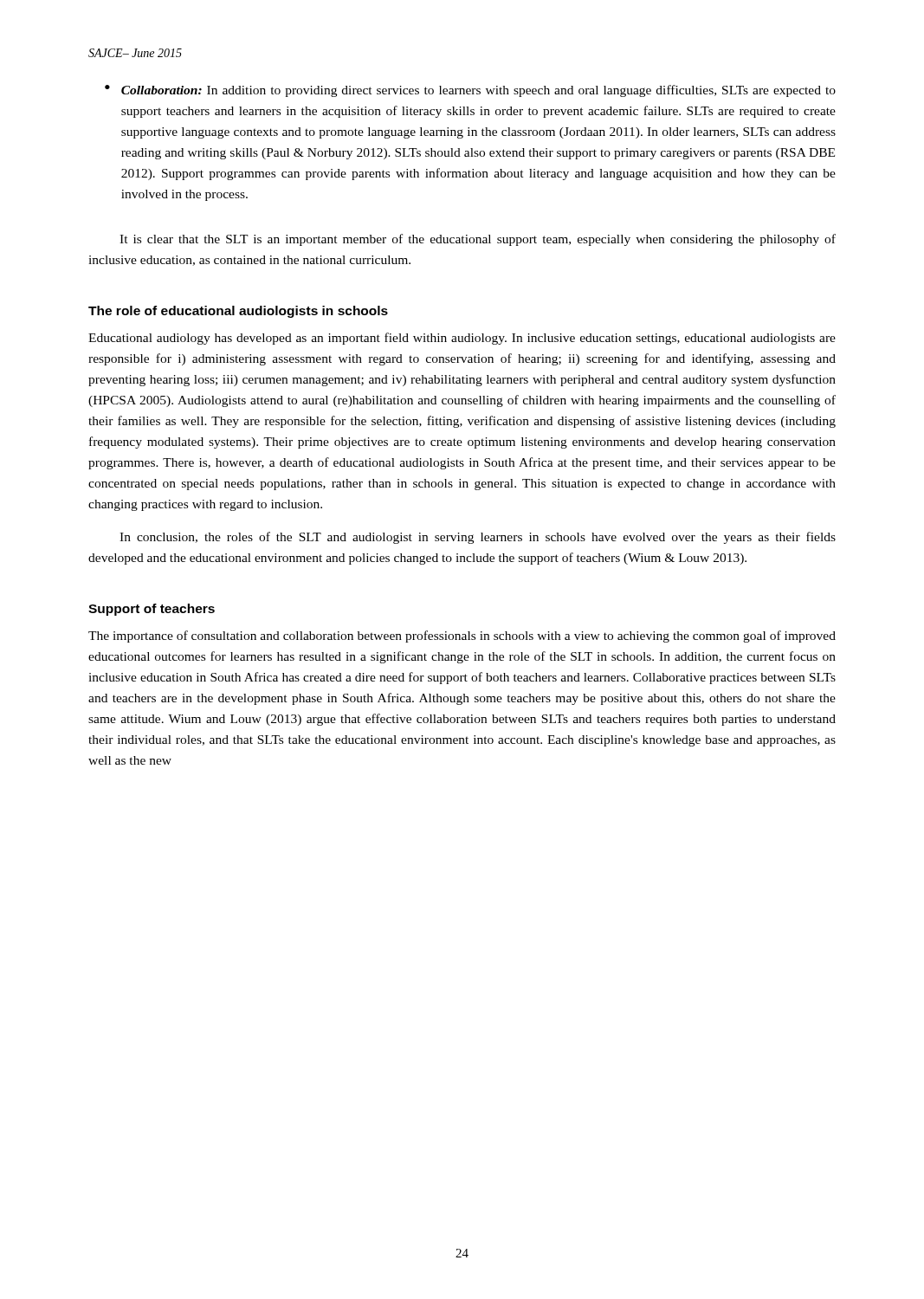Find the block on this page that starts "The importance of"
Screen dimensions: 1299x924
462,698
